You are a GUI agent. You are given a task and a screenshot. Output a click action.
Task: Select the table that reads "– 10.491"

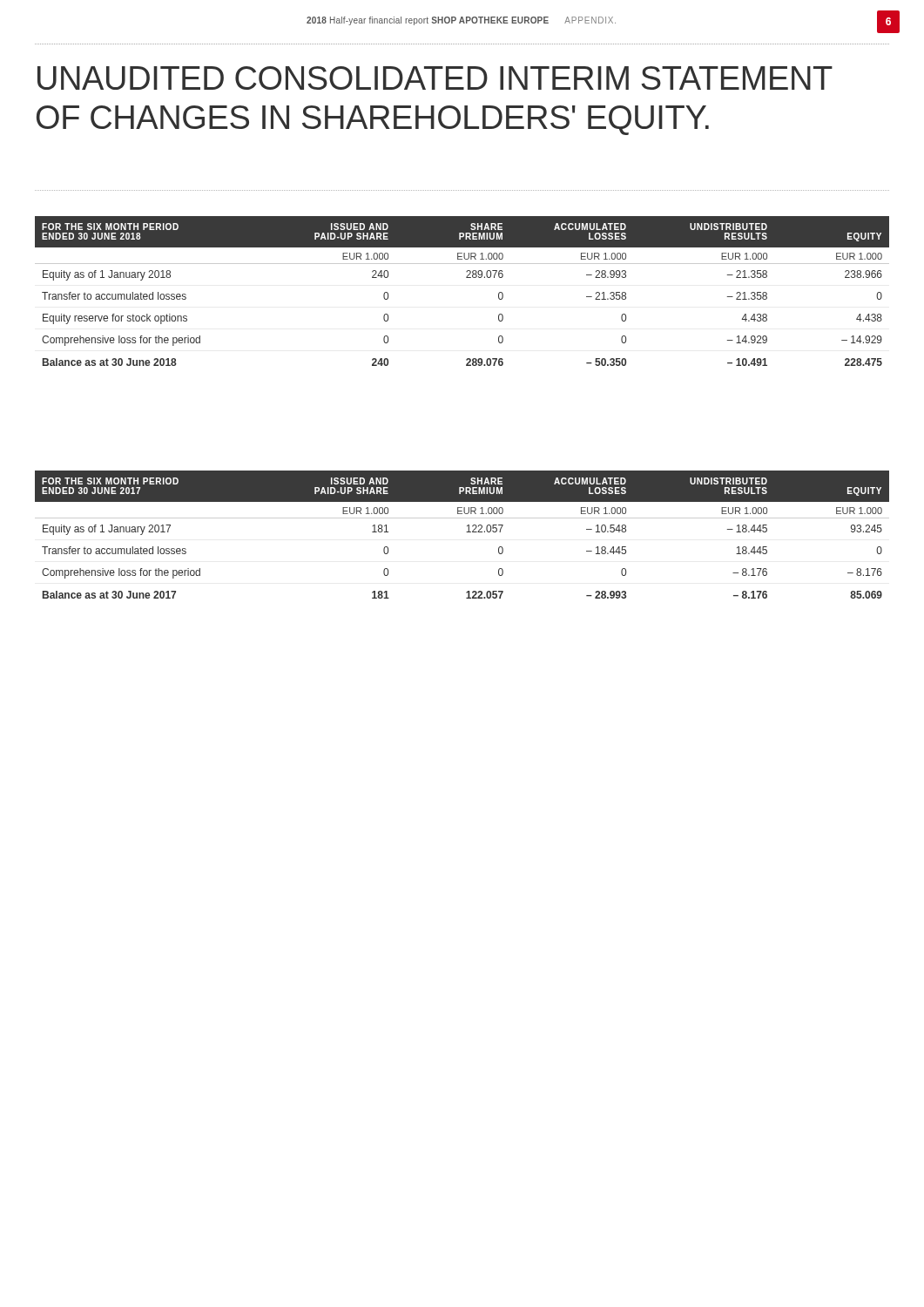[462, 295]
